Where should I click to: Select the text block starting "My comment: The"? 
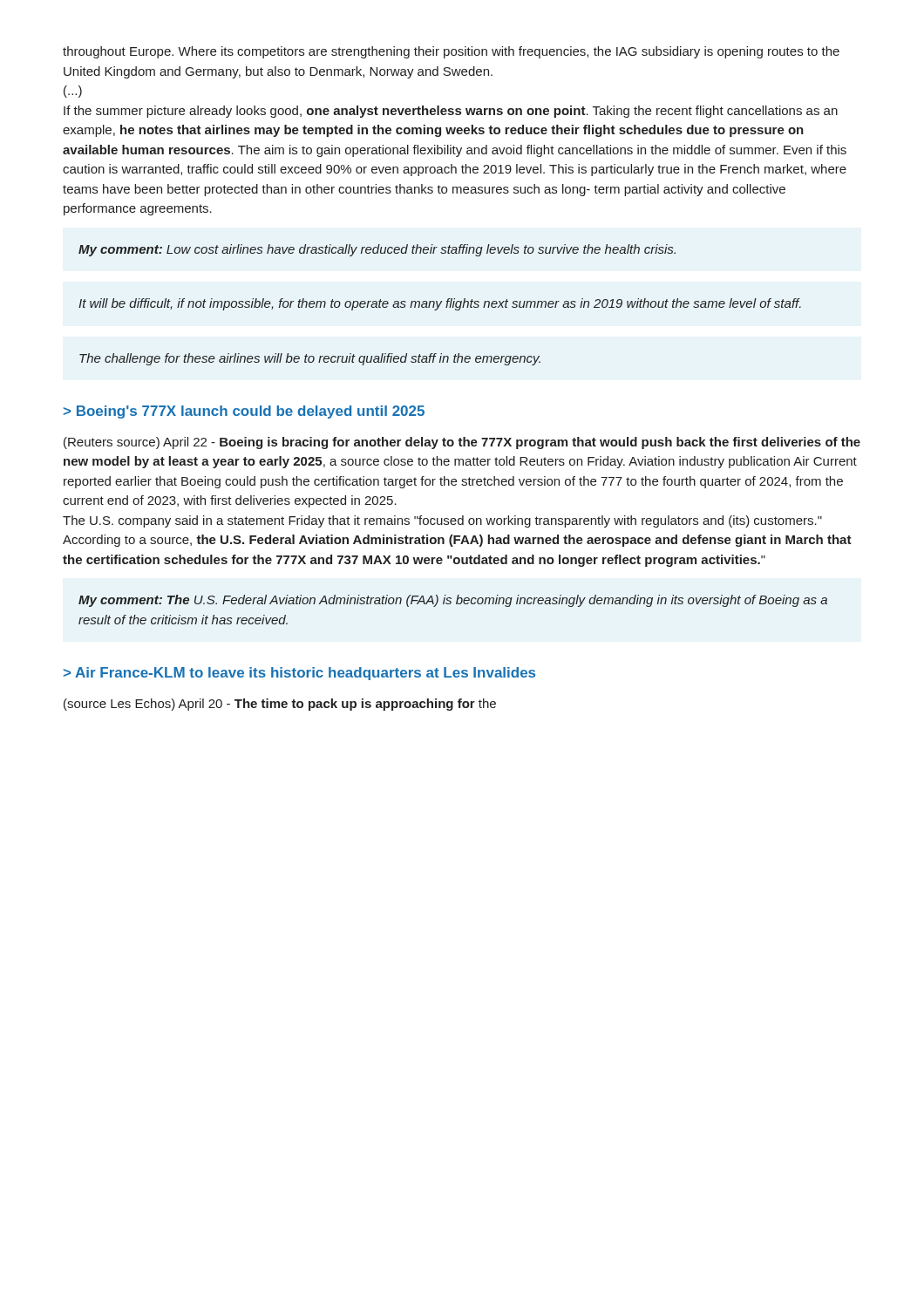coord(453,610)
